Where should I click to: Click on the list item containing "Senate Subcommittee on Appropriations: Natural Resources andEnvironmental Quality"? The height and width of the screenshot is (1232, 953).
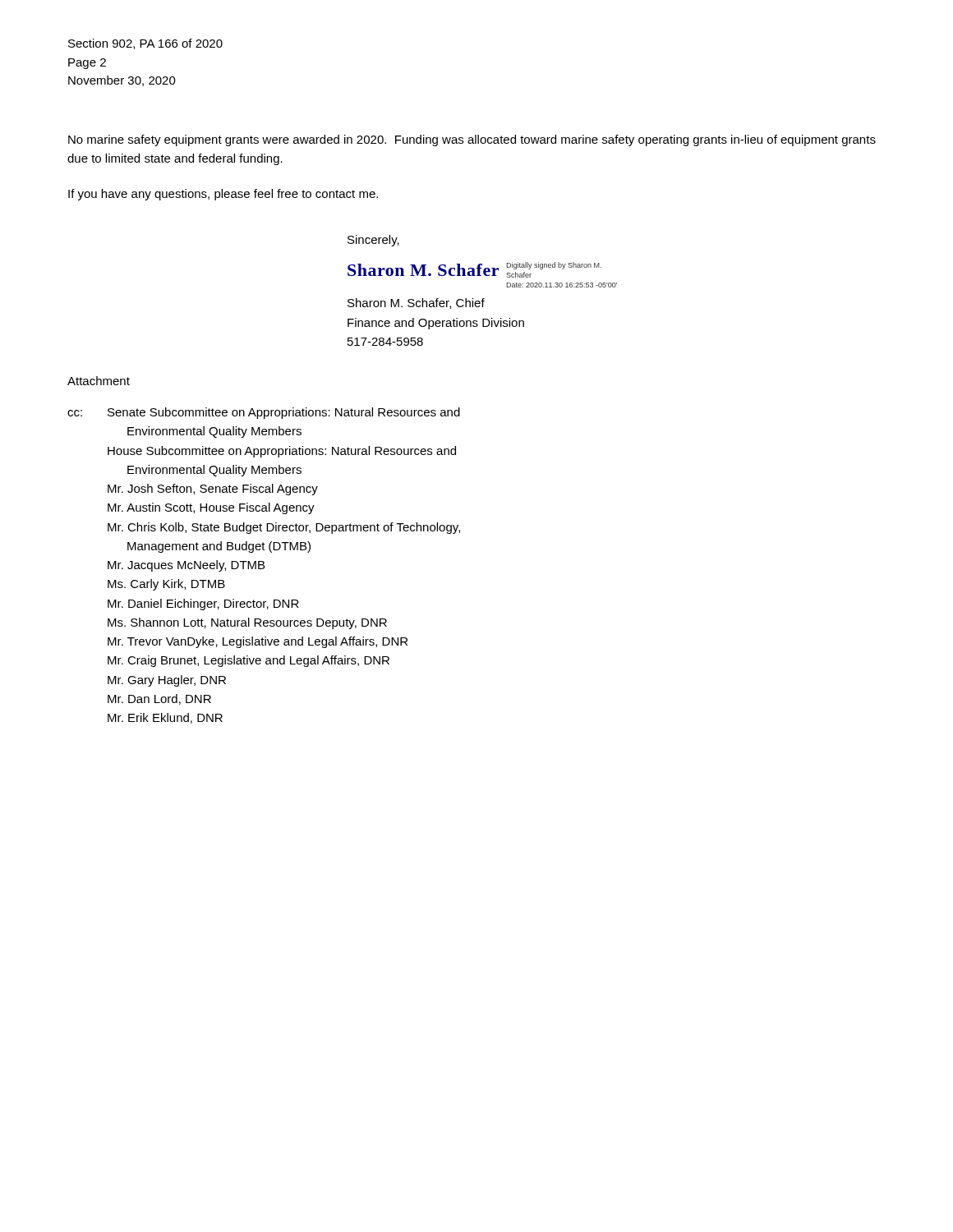pyautogui.click(x=284, y=421)
